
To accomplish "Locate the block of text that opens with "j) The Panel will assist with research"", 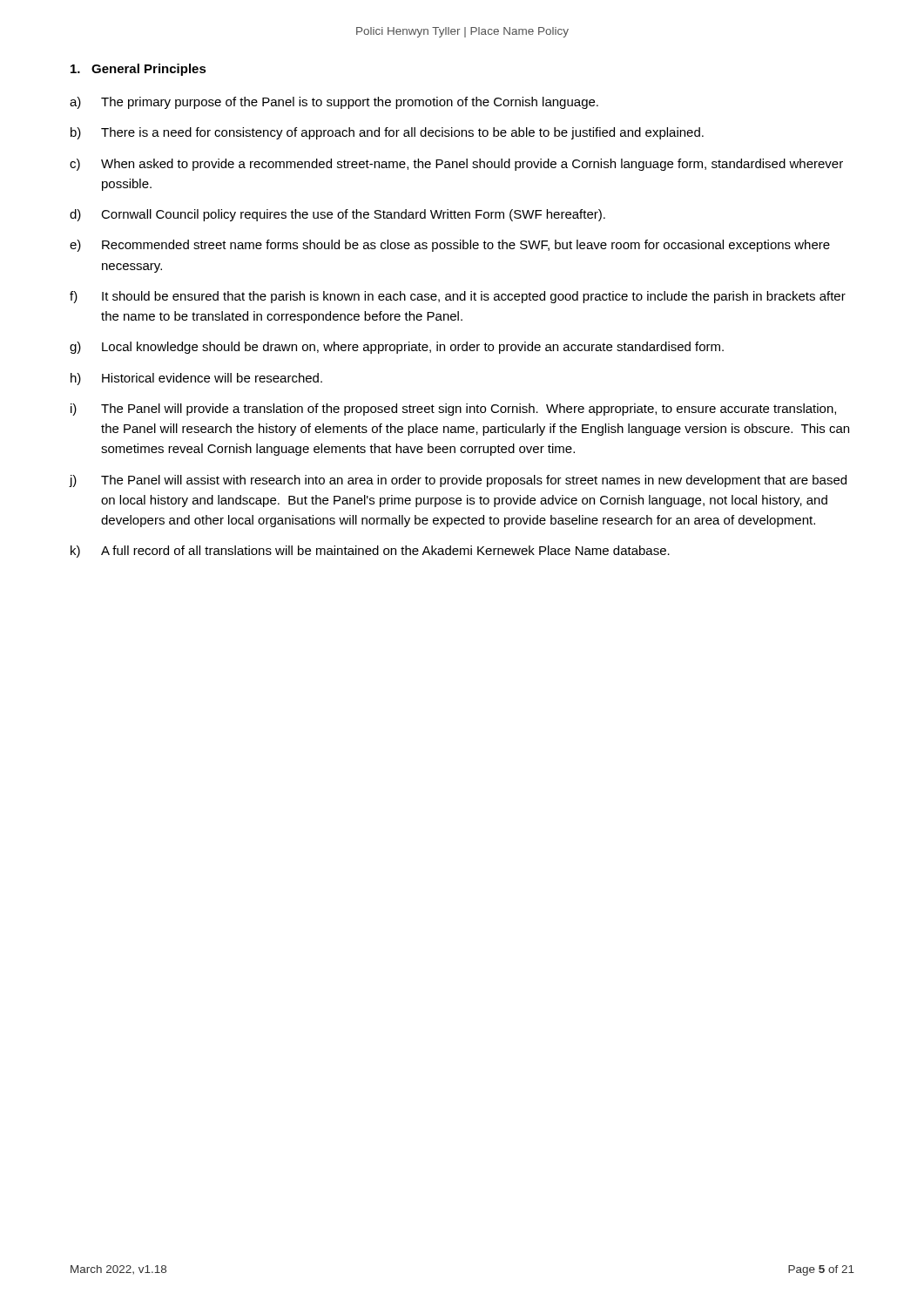I will 462,500.
